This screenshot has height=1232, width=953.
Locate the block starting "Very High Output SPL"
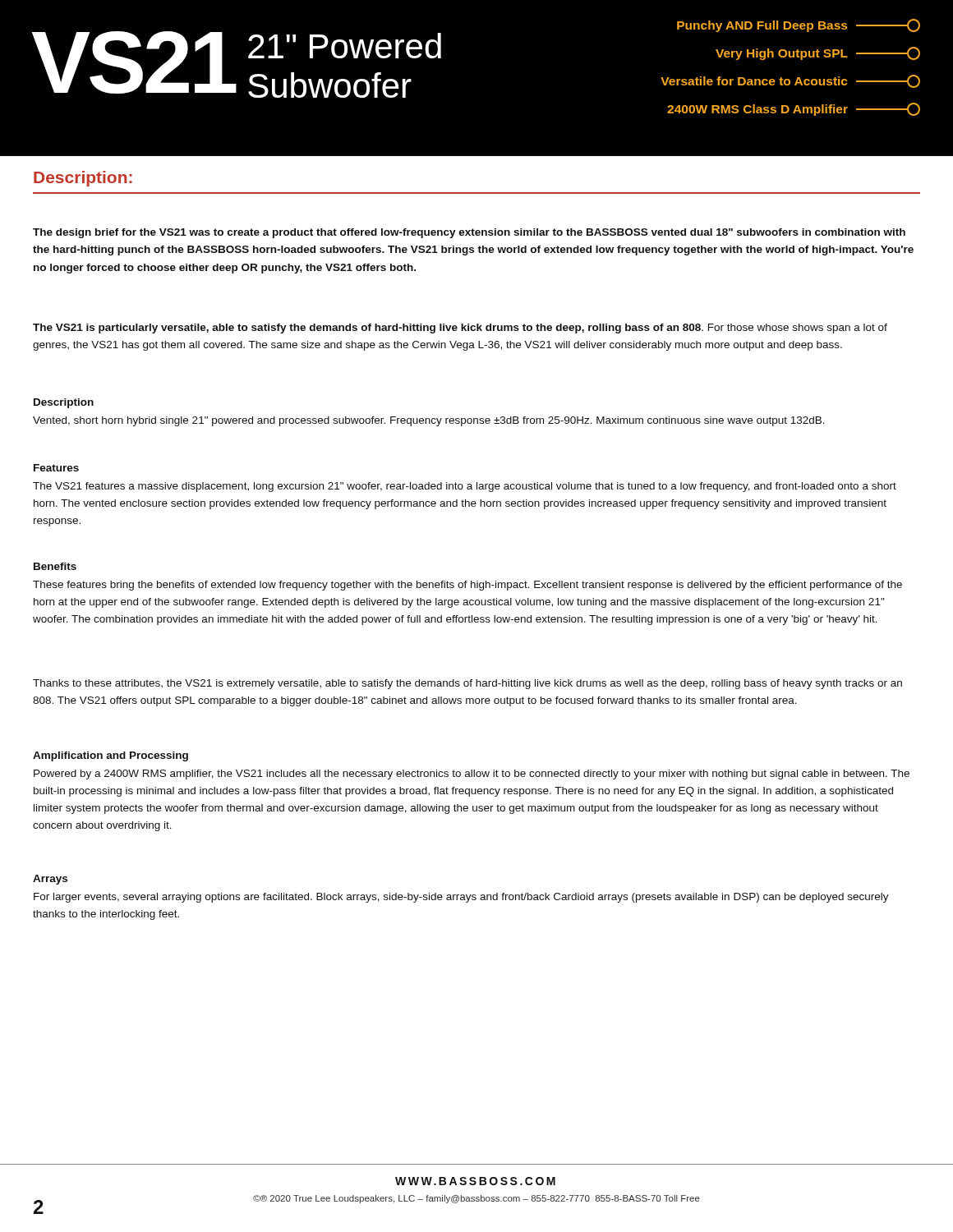tap(819, 53)
